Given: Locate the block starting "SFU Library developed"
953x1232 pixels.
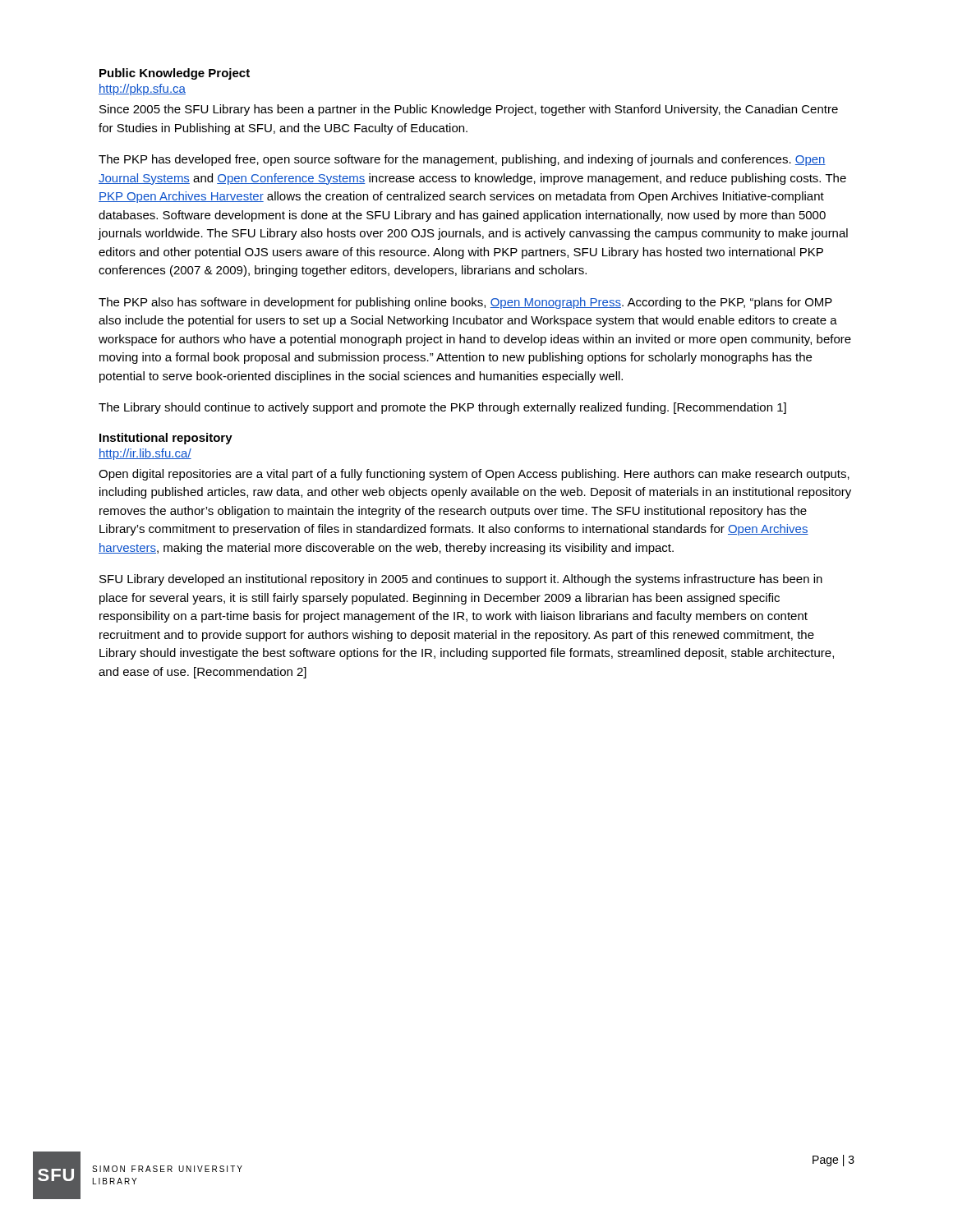Looking at the screenshot, I should coord(476,625).
